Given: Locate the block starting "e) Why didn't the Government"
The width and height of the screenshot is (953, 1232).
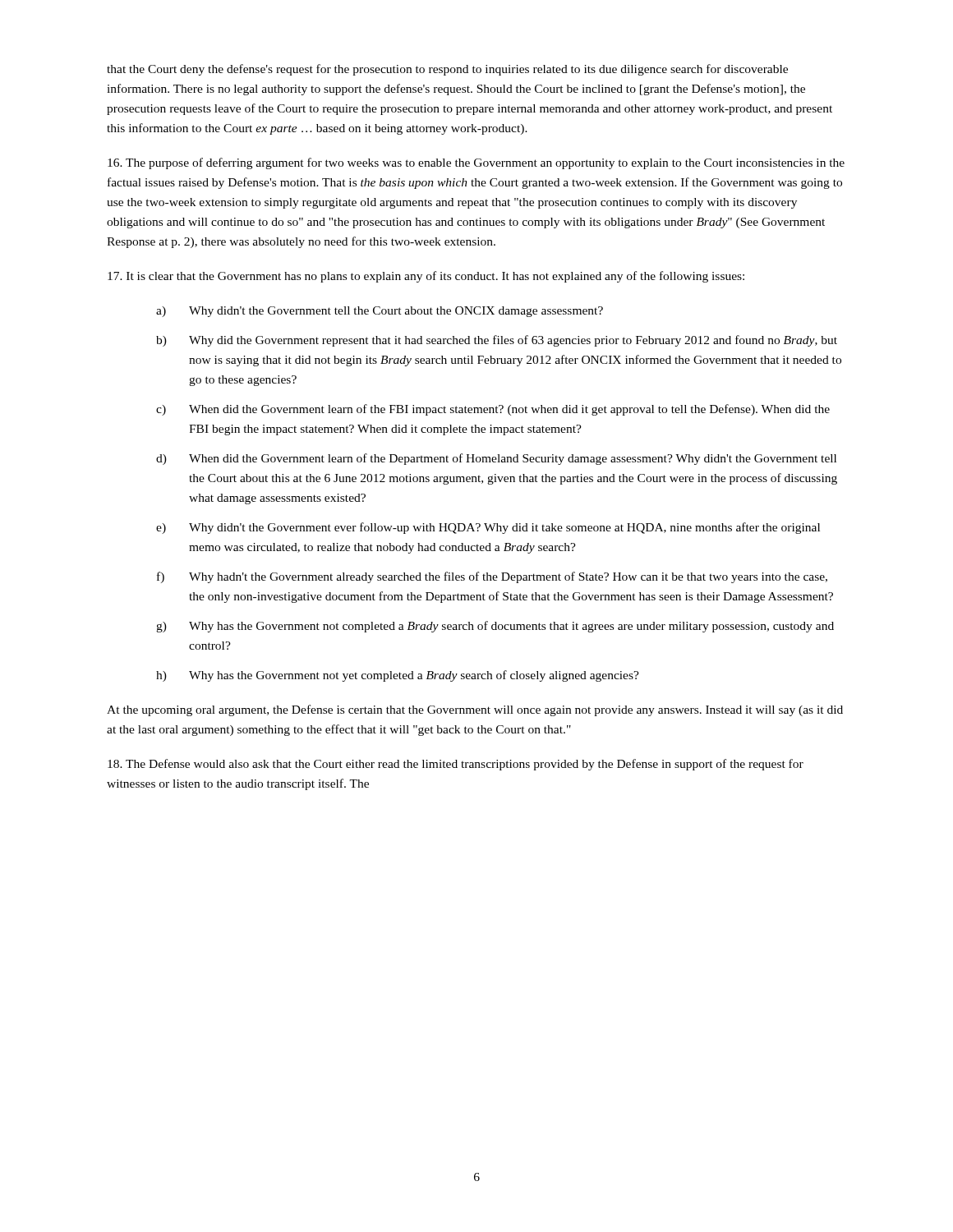Looking at the screenshot, I should (501, 537).
